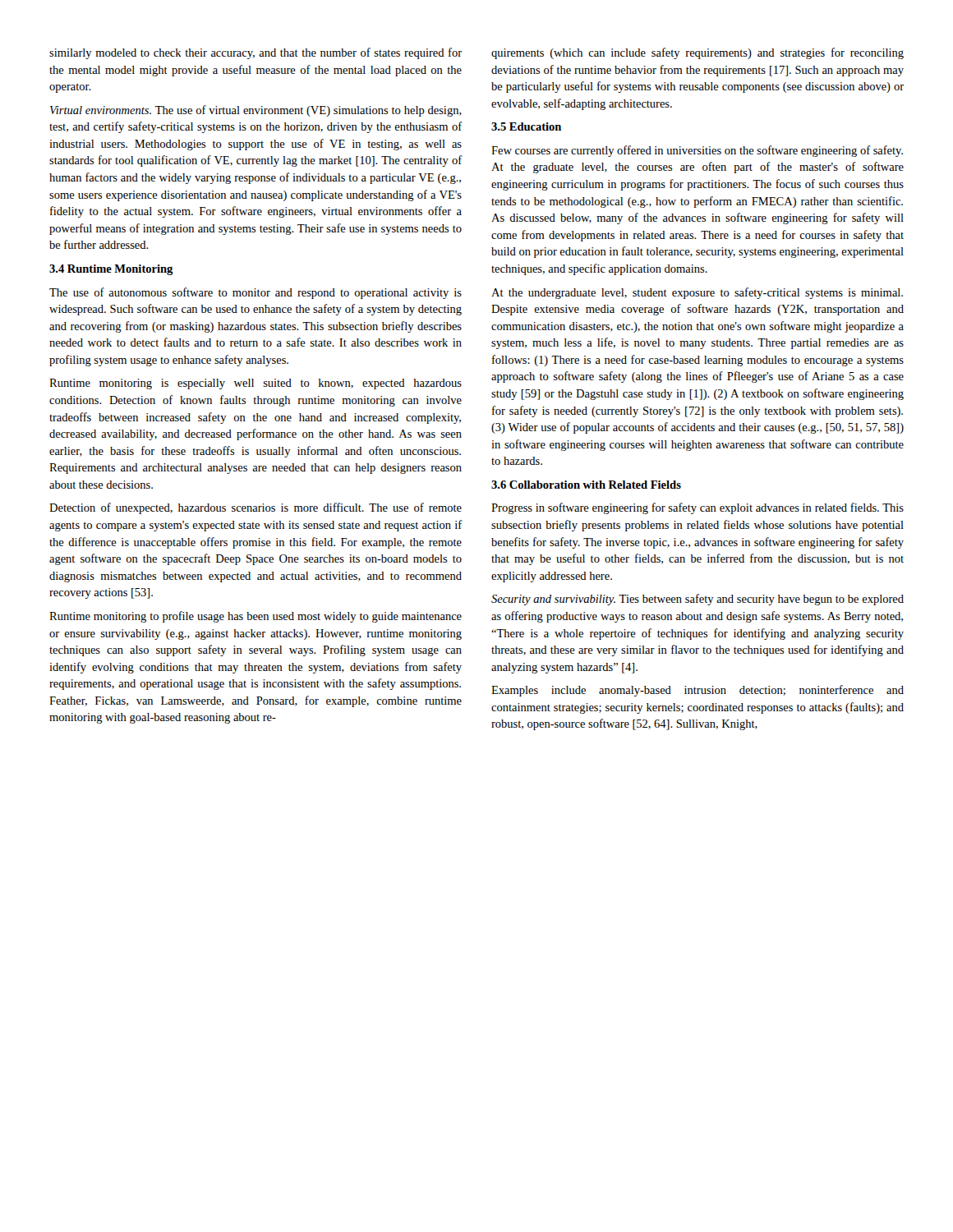Click the passage that begins "Examples include anomaly-based intrusion detection;"
The image size is (953, 1232).
click(x=698, y=707)
